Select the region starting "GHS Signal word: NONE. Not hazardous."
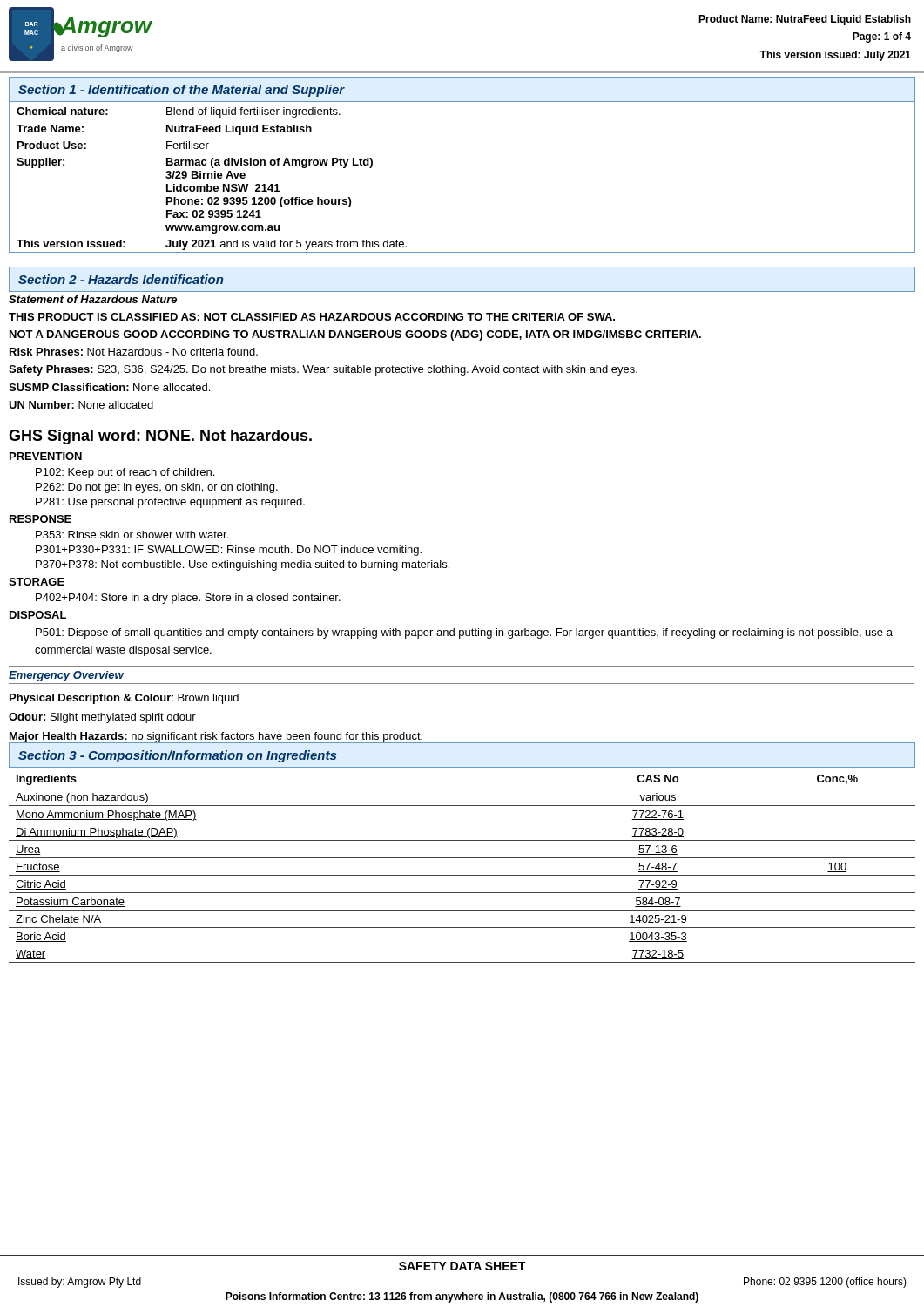Viewport: 924px width, 1307px height. 161,436
